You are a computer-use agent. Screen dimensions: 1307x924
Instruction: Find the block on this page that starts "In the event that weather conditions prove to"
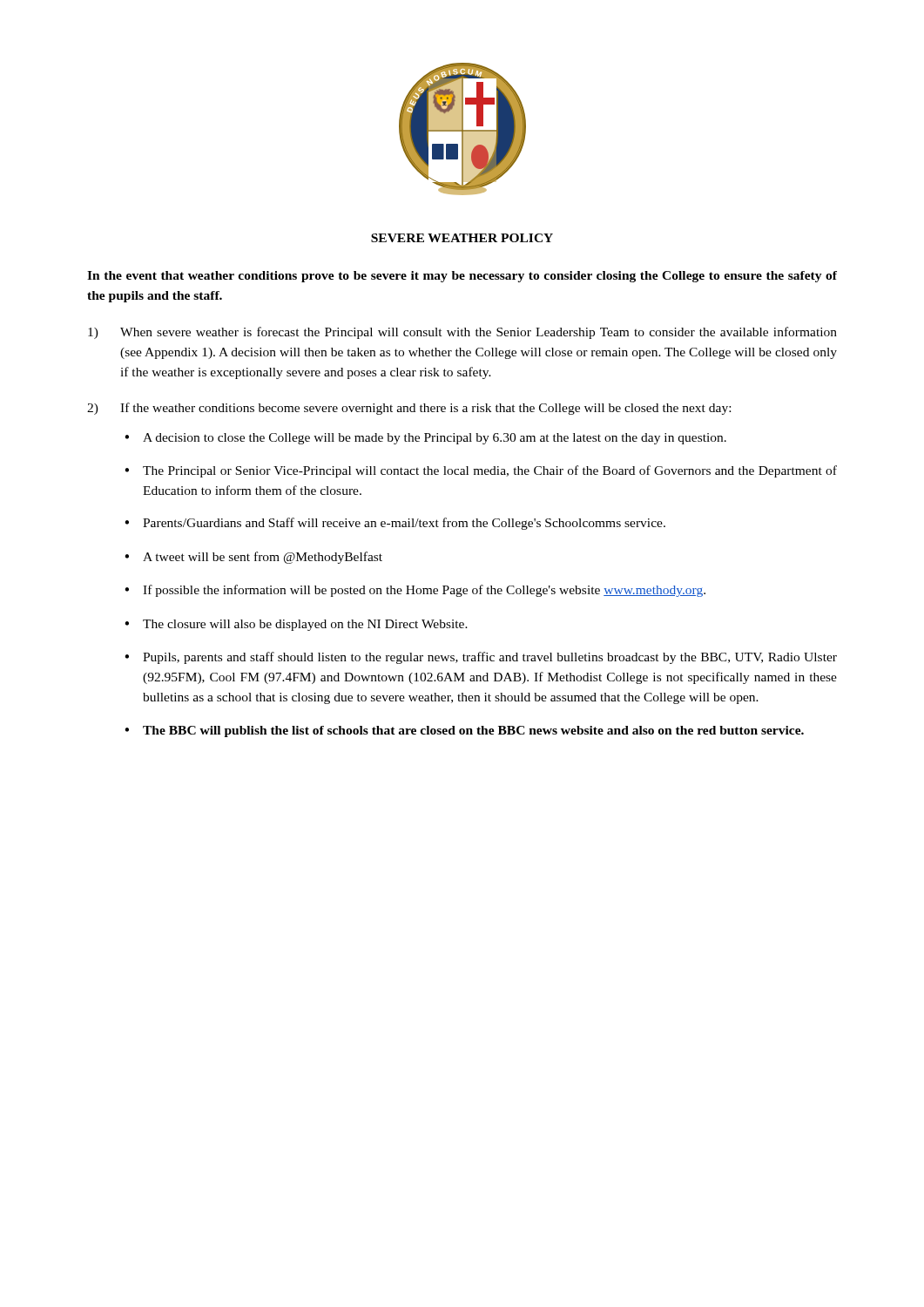[462, 285]
